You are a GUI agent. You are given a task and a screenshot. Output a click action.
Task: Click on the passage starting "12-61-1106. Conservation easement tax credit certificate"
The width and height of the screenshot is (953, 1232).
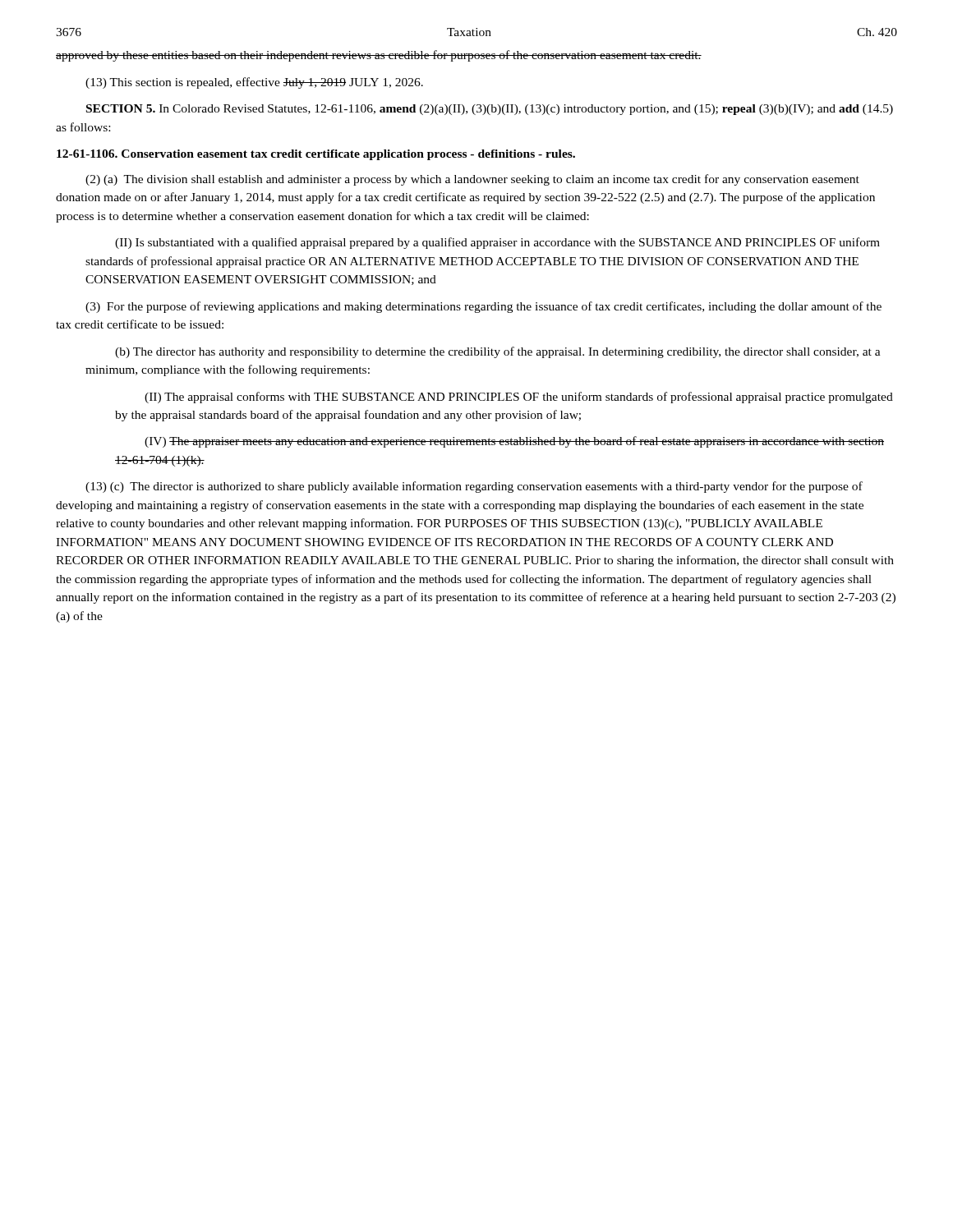(316, 153)
